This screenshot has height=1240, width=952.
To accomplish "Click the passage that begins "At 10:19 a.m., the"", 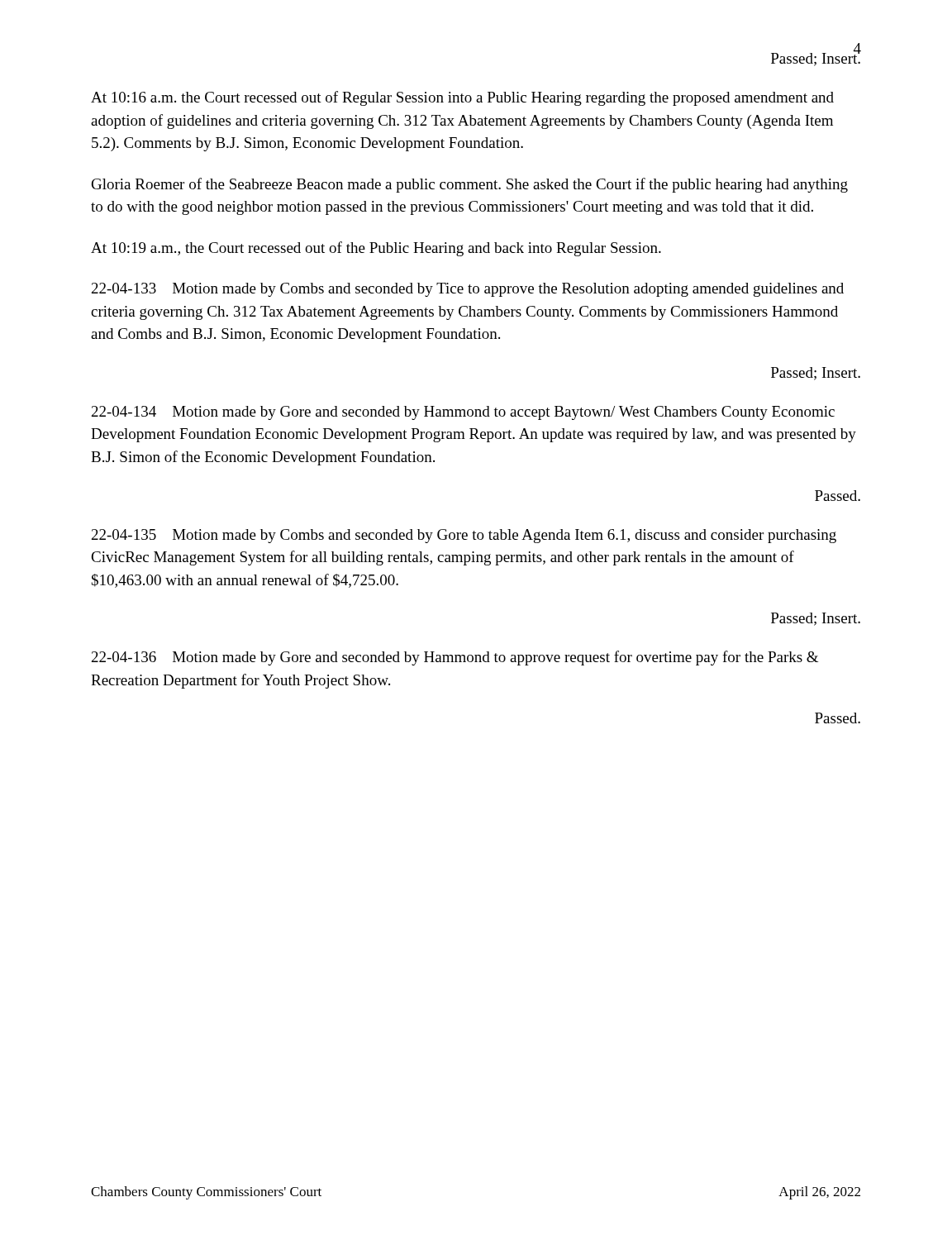I will [376, 247].
